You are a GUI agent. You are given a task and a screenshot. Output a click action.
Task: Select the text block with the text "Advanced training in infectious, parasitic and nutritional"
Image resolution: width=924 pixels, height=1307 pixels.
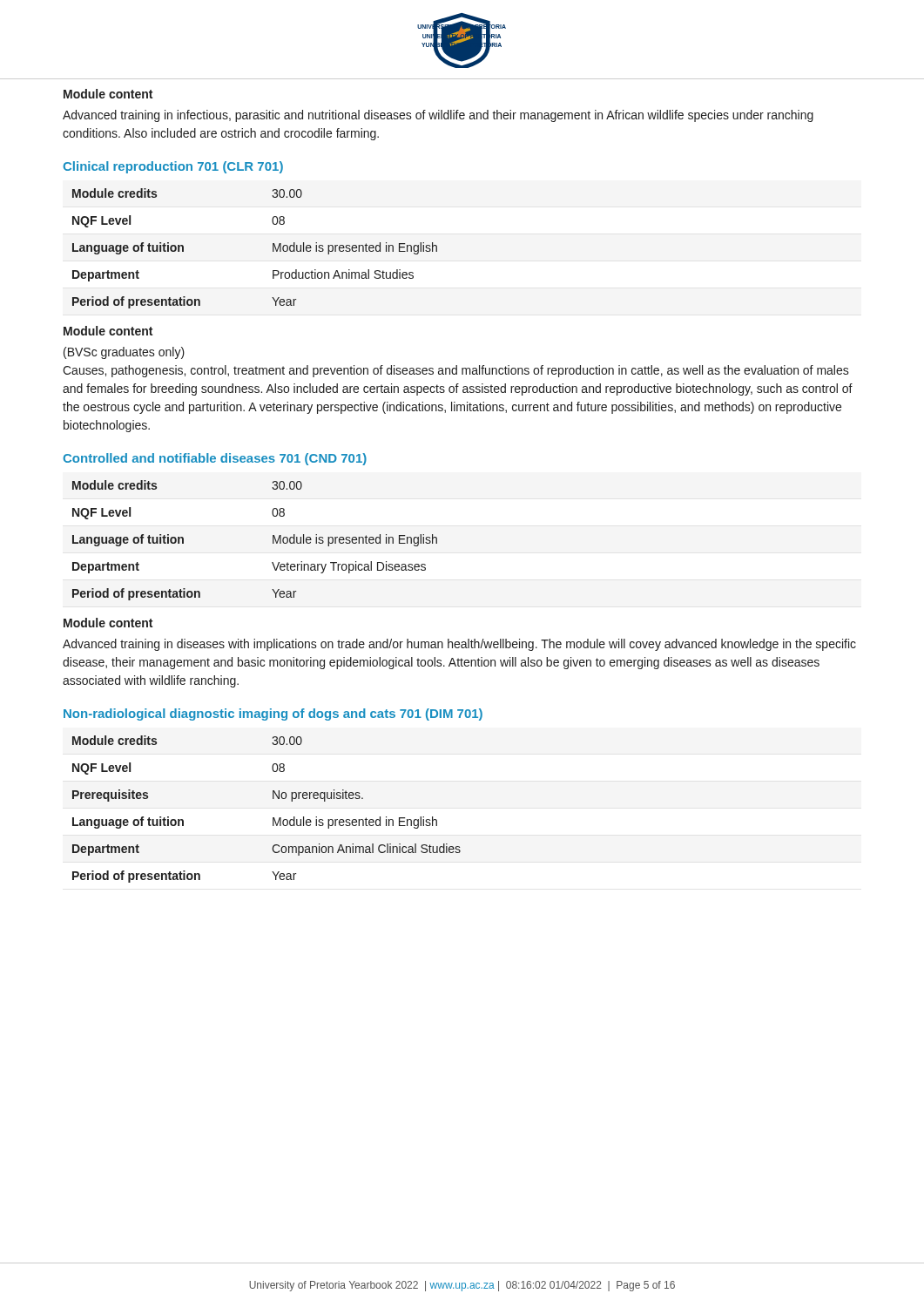tap(438, 124)
